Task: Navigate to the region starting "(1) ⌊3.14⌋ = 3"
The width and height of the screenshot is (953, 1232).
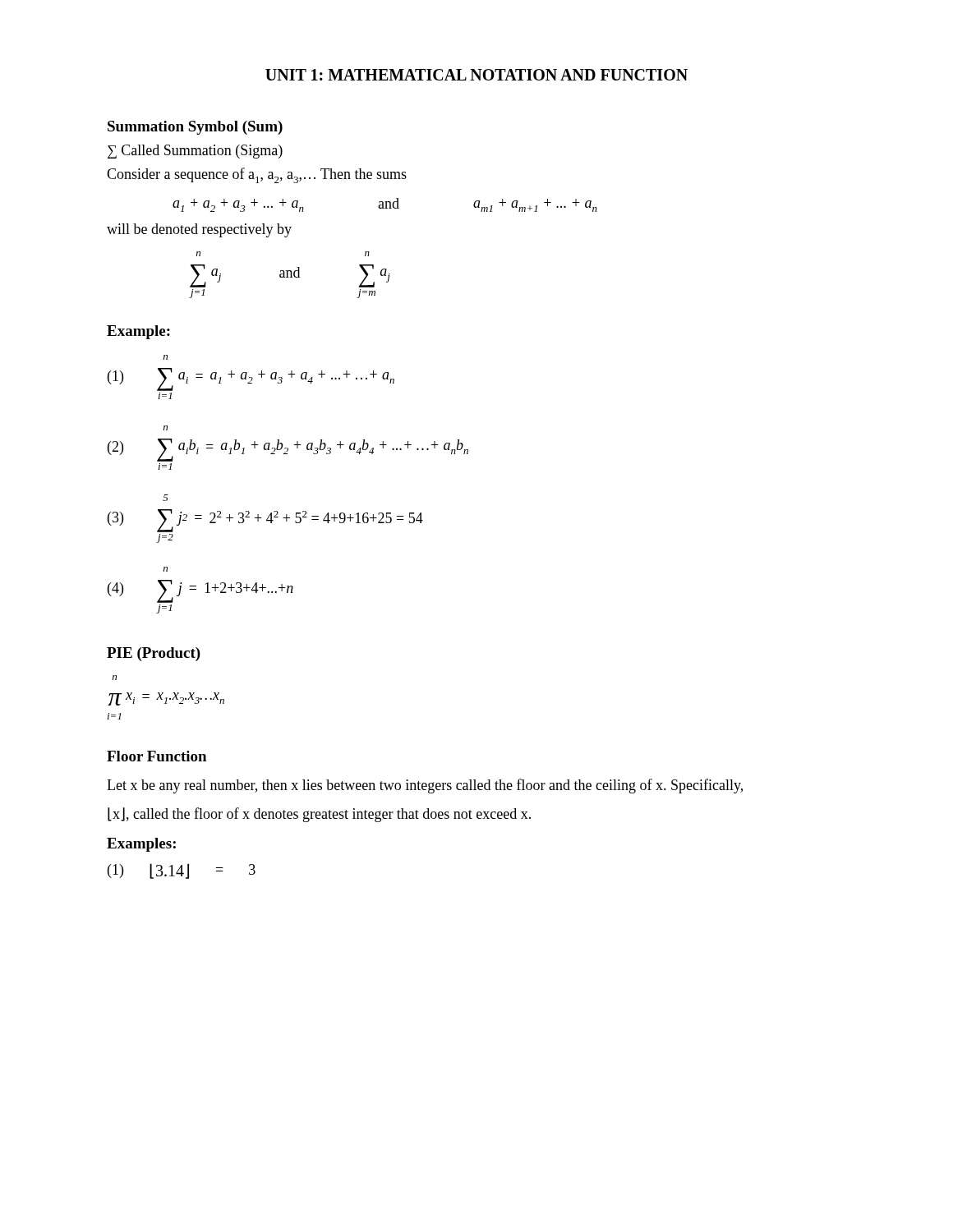Action: tap(181, 871)
